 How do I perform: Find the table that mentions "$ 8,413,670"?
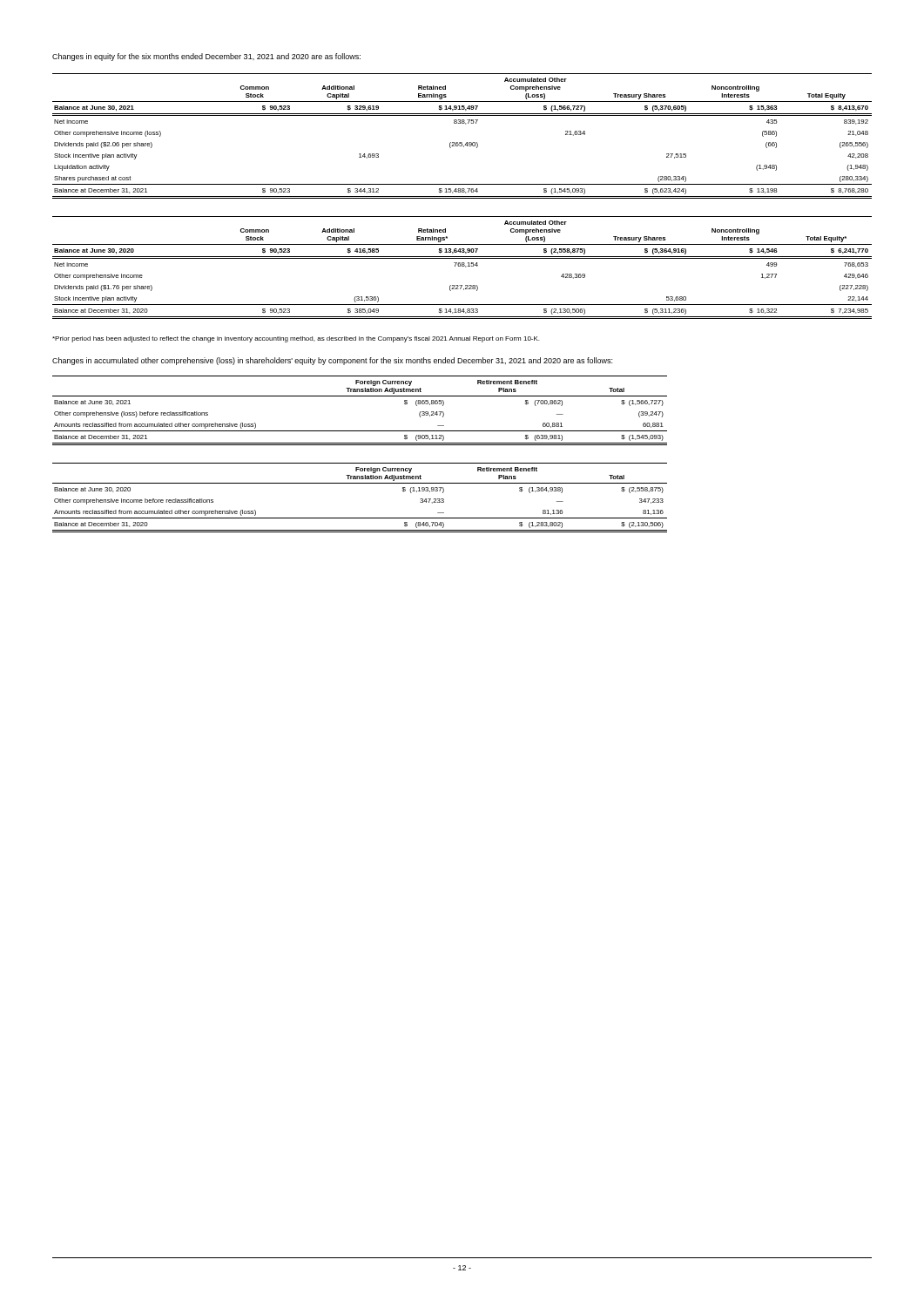click(462, 136)
